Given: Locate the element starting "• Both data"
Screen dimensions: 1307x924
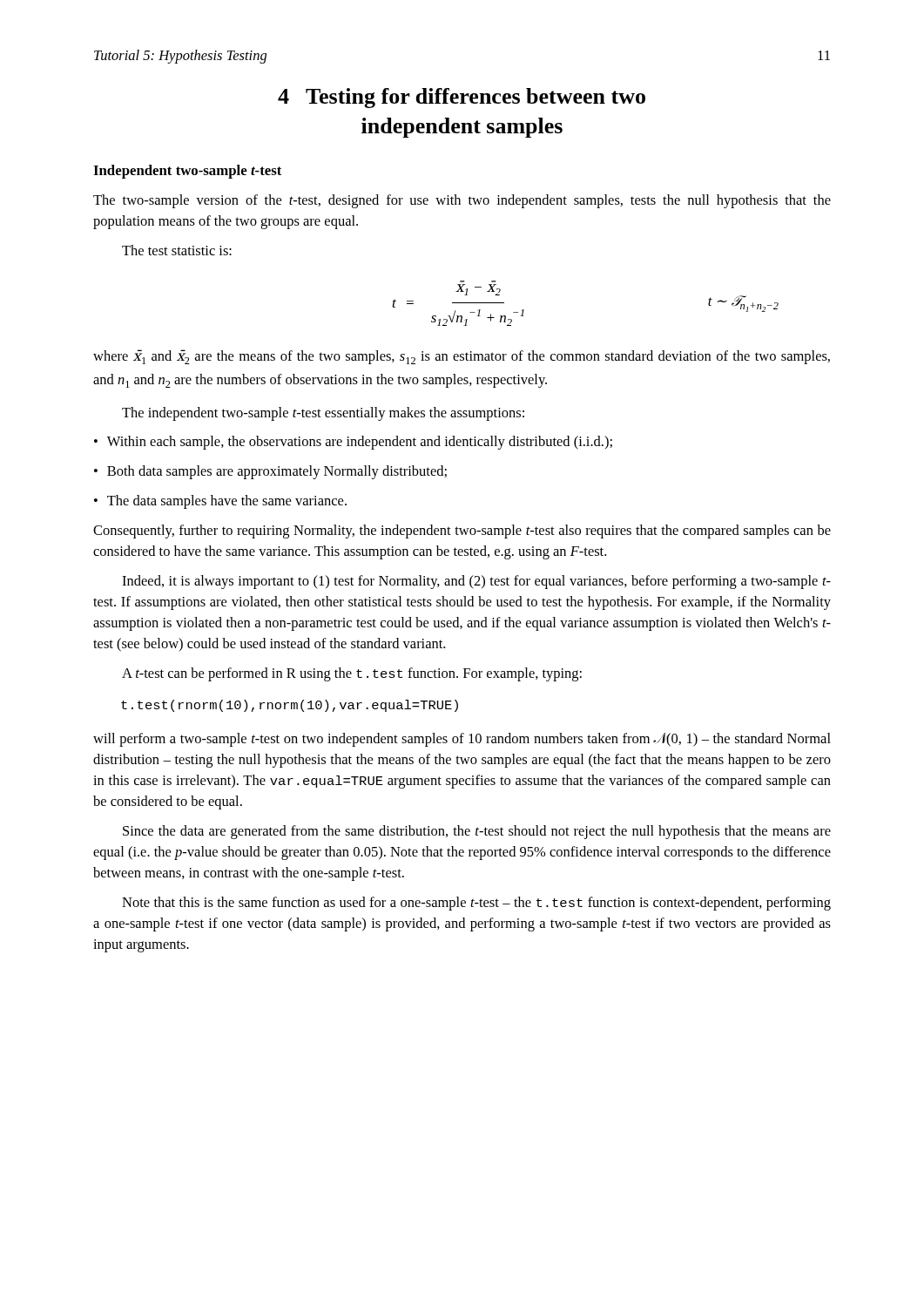Looking at the screenshot, I should 270,472.
